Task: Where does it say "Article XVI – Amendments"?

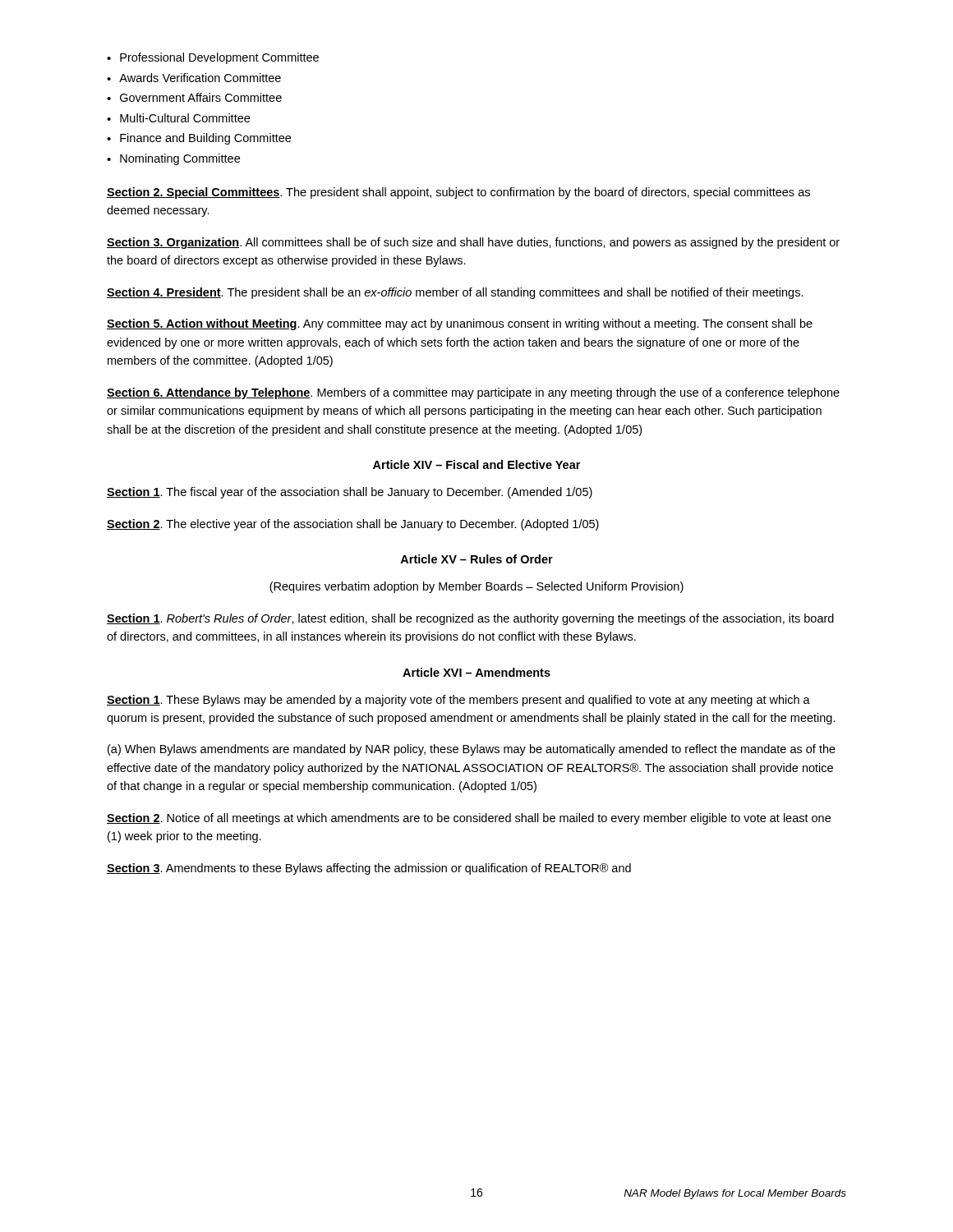Action: point(476,672)
